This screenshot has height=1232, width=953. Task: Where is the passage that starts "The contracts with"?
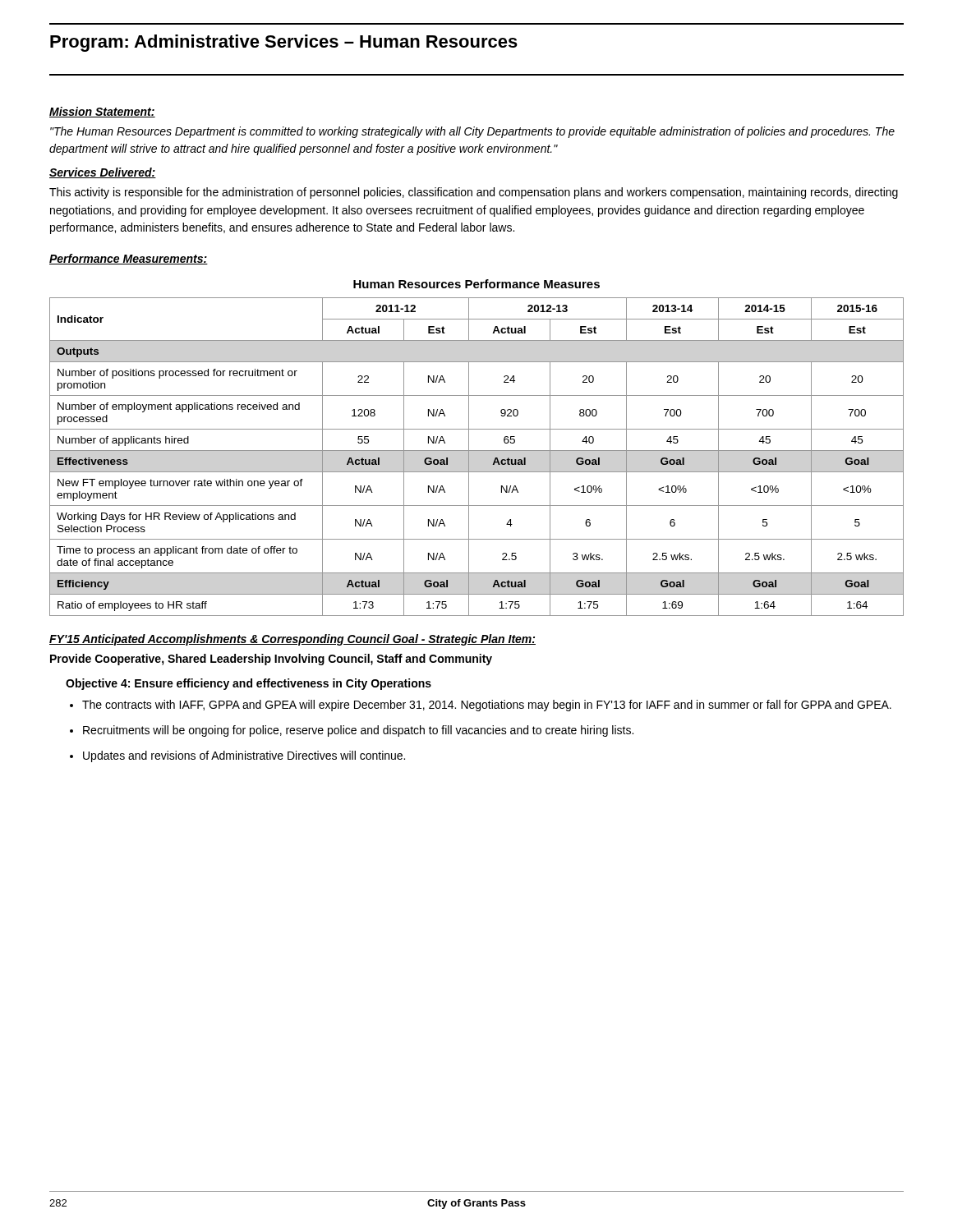pos(493,705)
